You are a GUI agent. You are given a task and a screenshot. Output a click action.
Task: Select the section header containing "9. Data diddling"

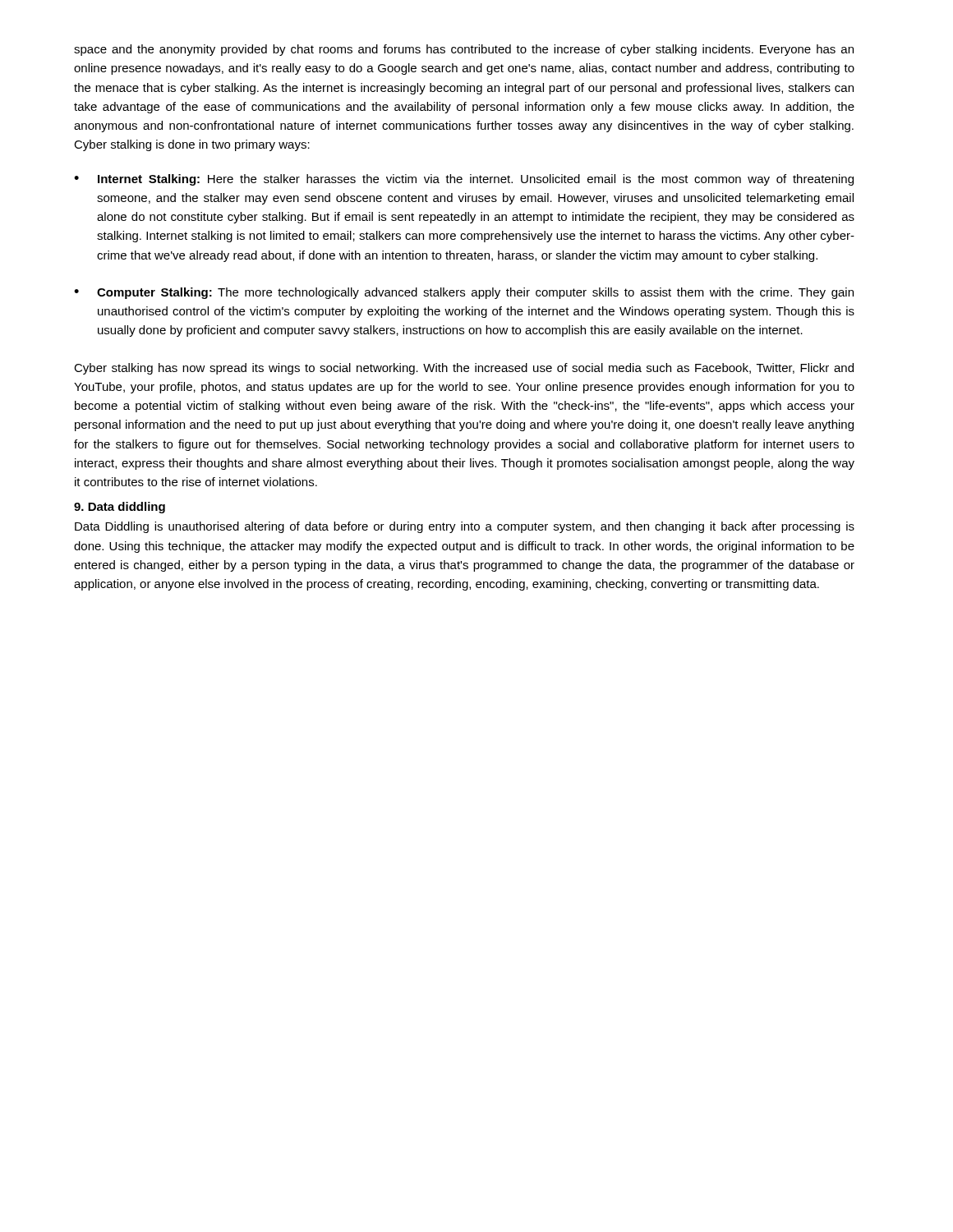[120, 507]
